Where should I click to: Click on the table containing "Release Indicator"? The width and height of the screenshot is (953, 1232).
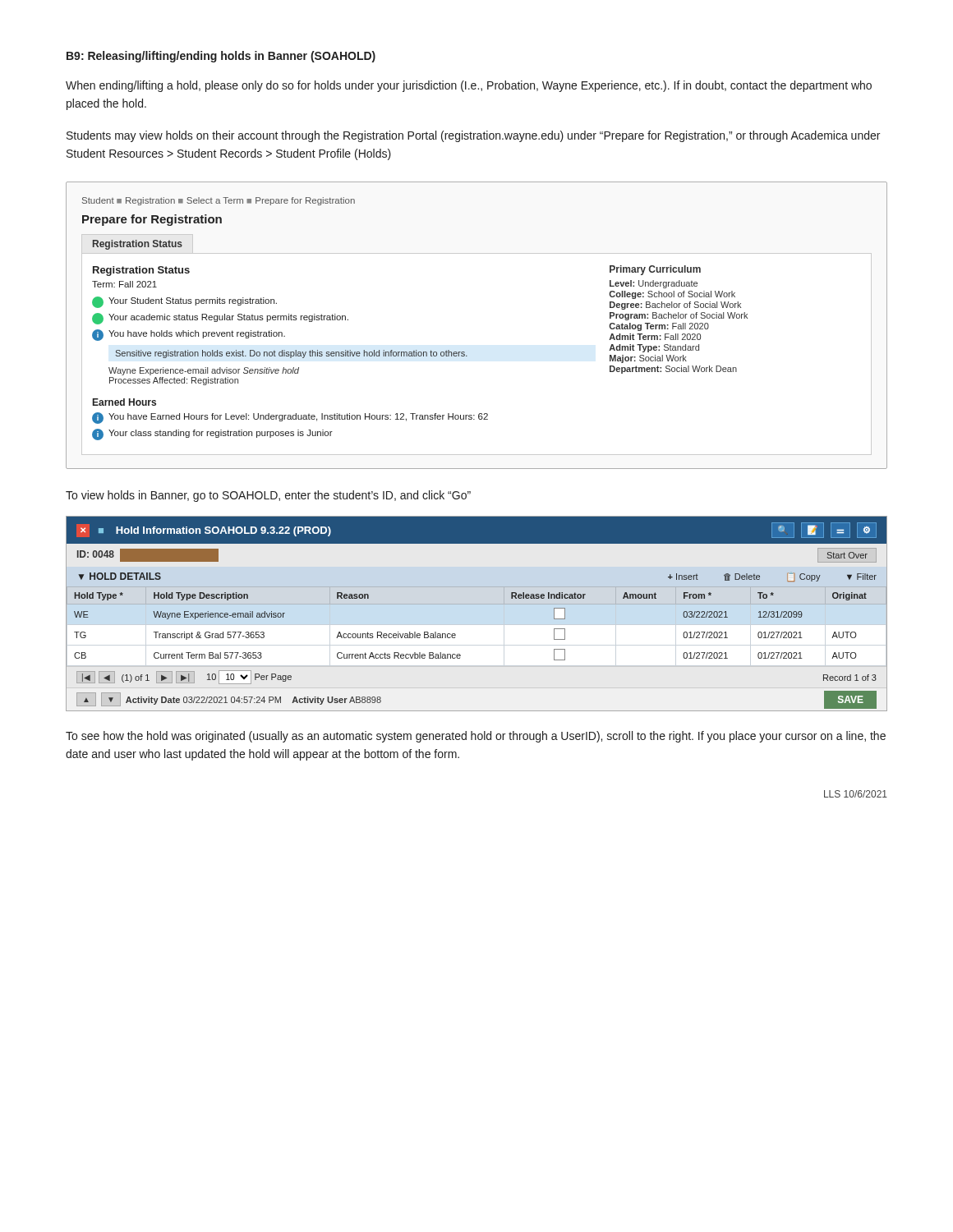click(x=476, y=627)
